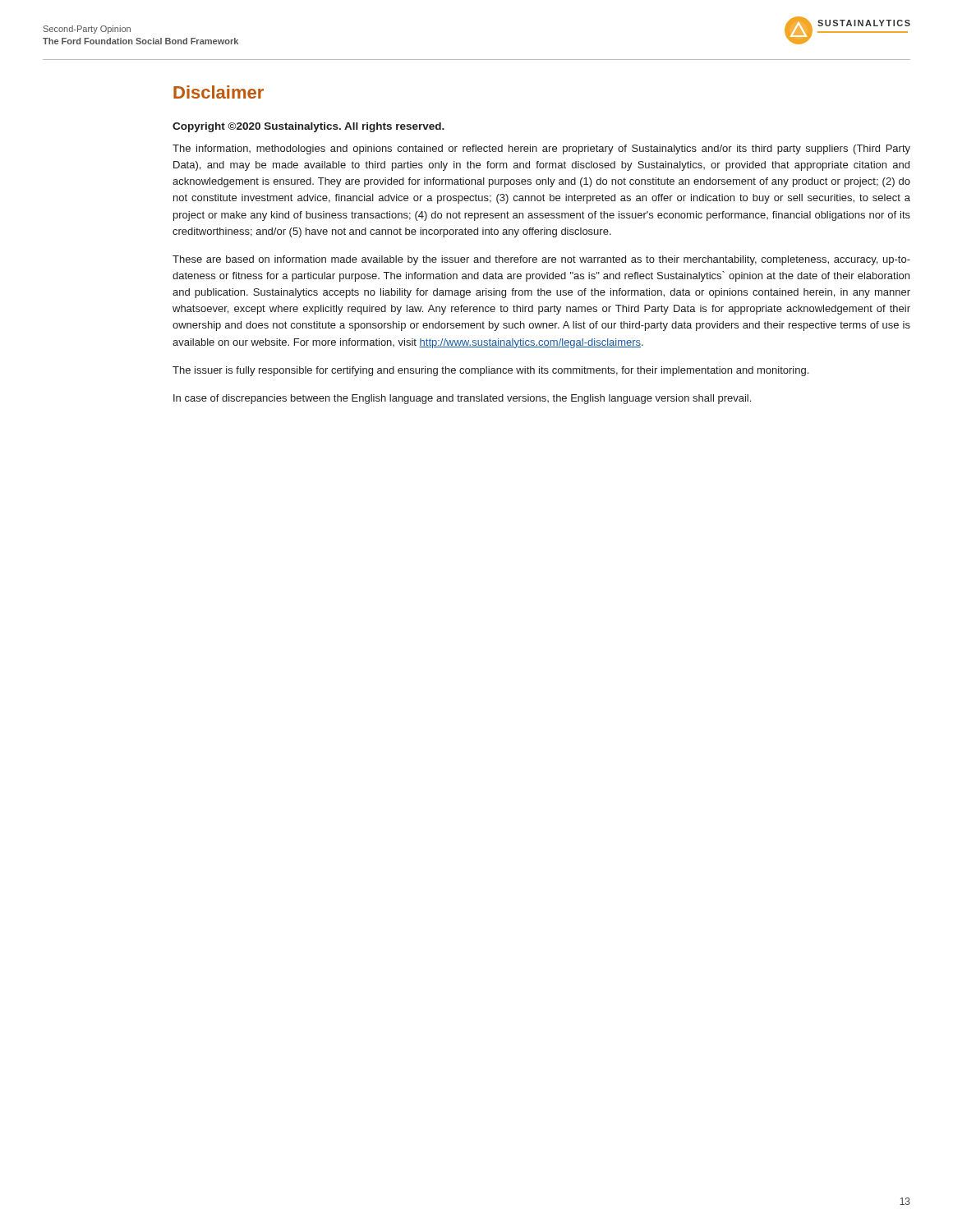
Task: Where is the passage that starts "In case of discrepancies between the"?
Action: point(462,398)
